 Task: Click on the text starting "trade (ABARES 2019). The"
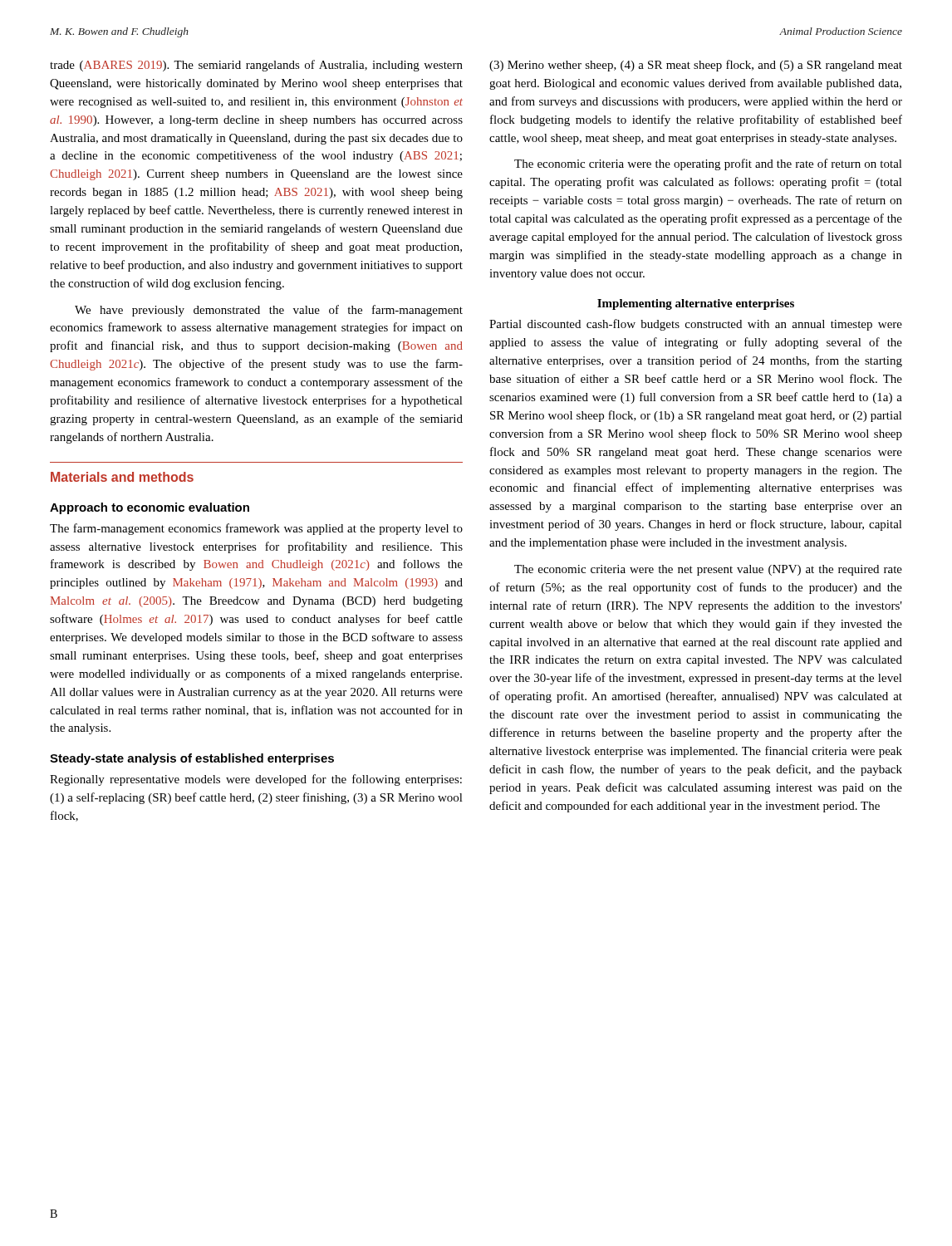256,175
